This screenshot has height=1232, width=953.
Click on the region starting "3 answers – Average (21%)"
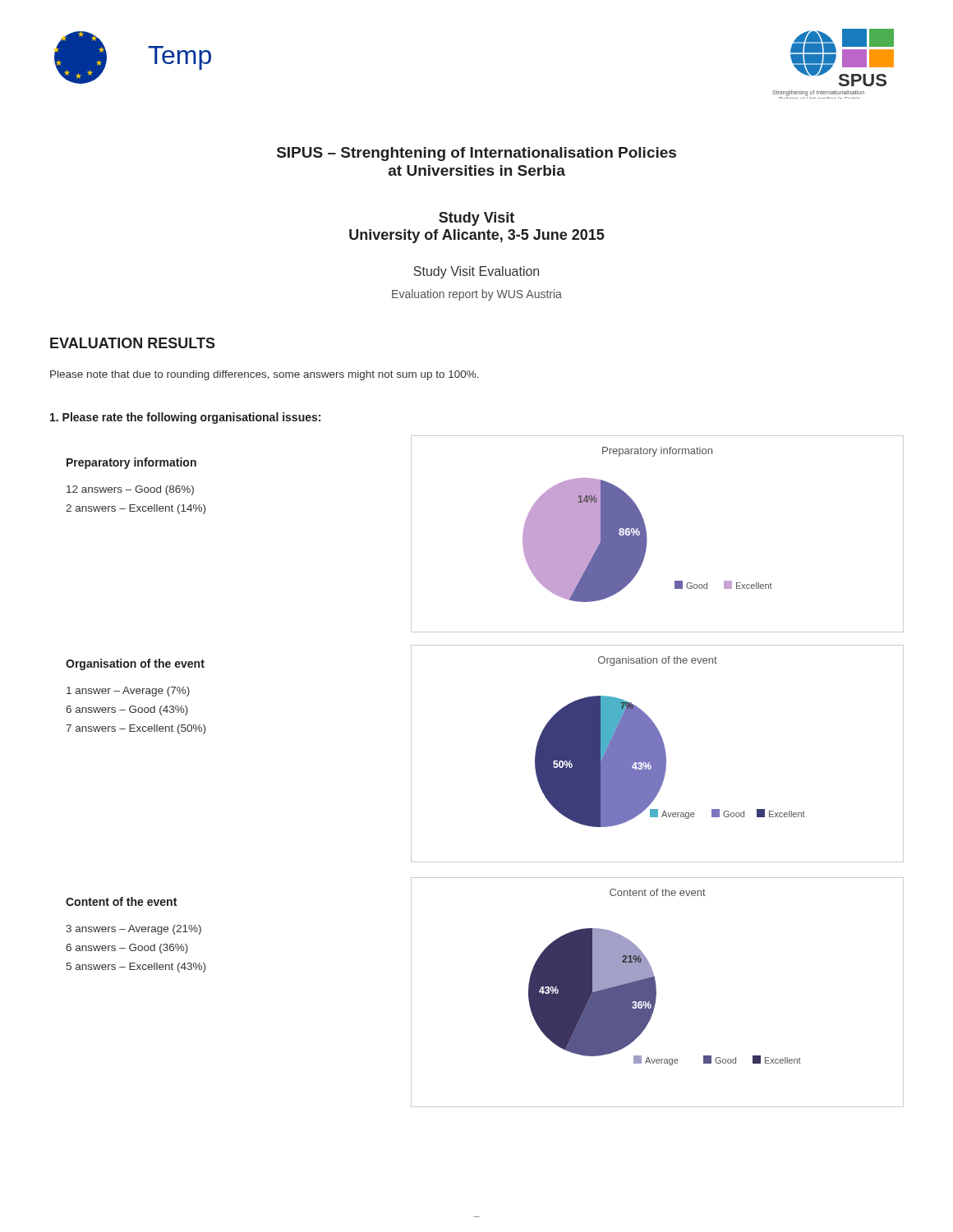(136, 947)
